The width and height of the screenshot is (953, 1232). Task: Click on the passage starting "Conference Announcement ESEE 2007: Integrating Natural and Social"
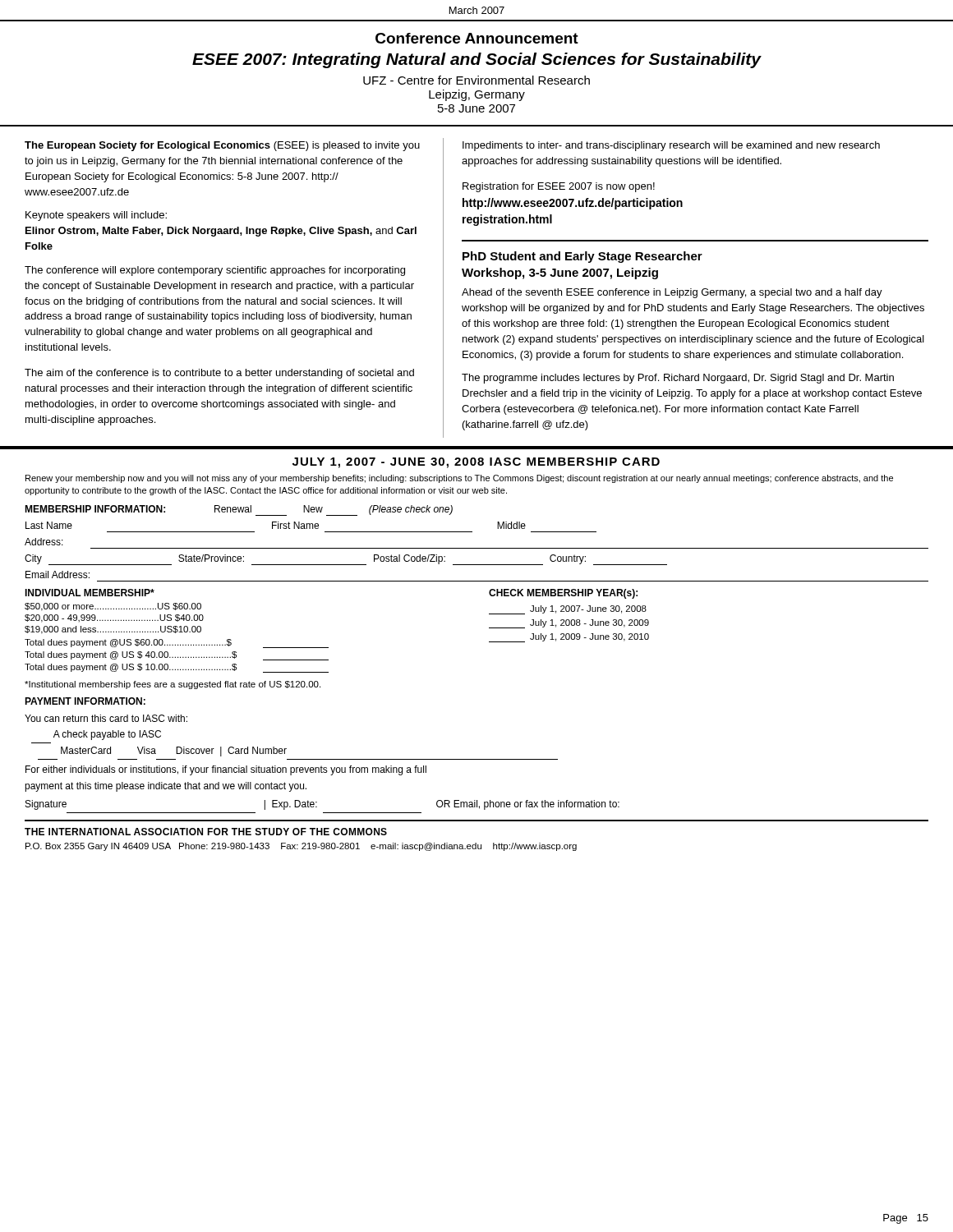476,72
